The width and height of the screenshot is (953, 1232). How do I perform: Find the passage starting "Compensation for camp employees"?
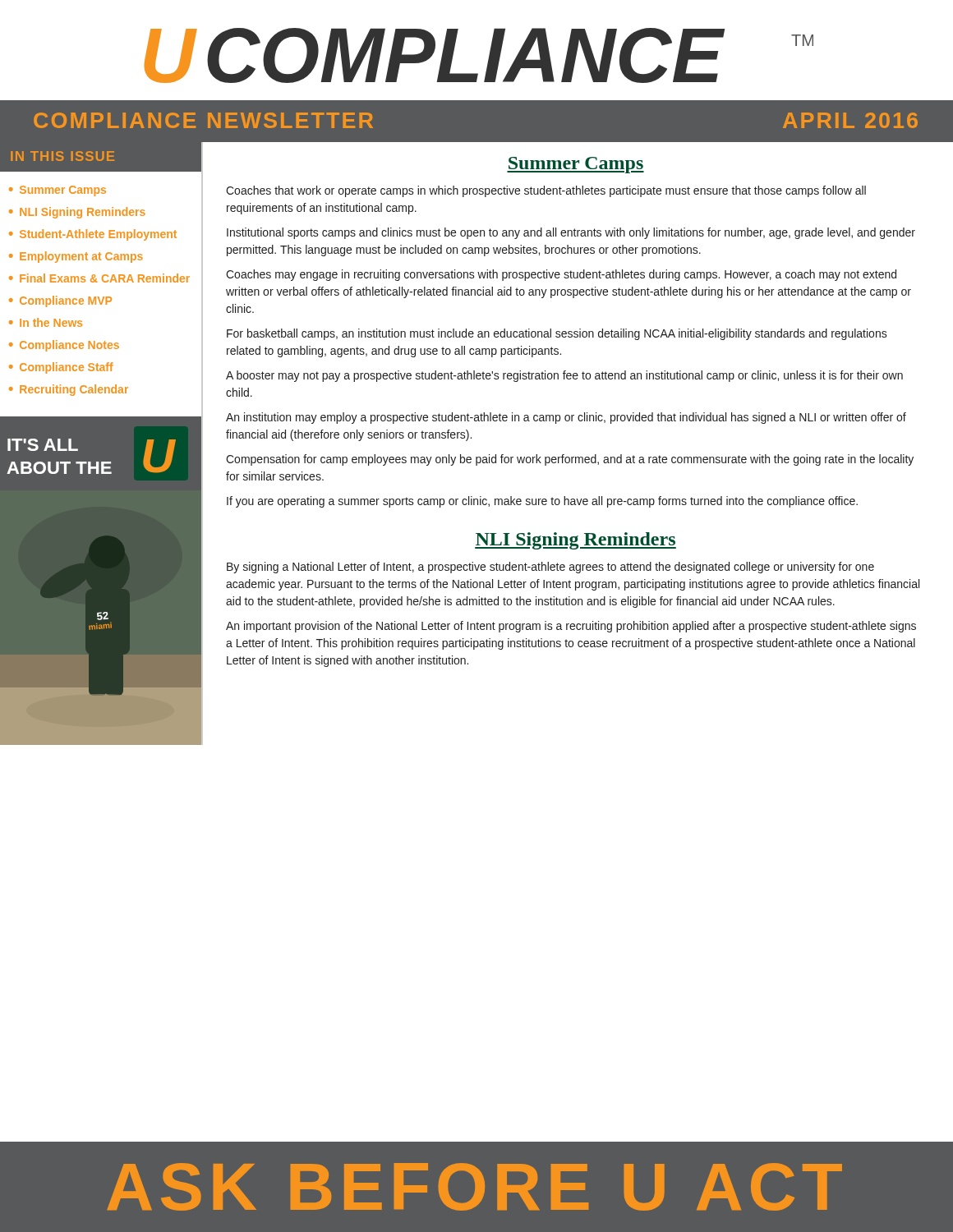[570, 468]
